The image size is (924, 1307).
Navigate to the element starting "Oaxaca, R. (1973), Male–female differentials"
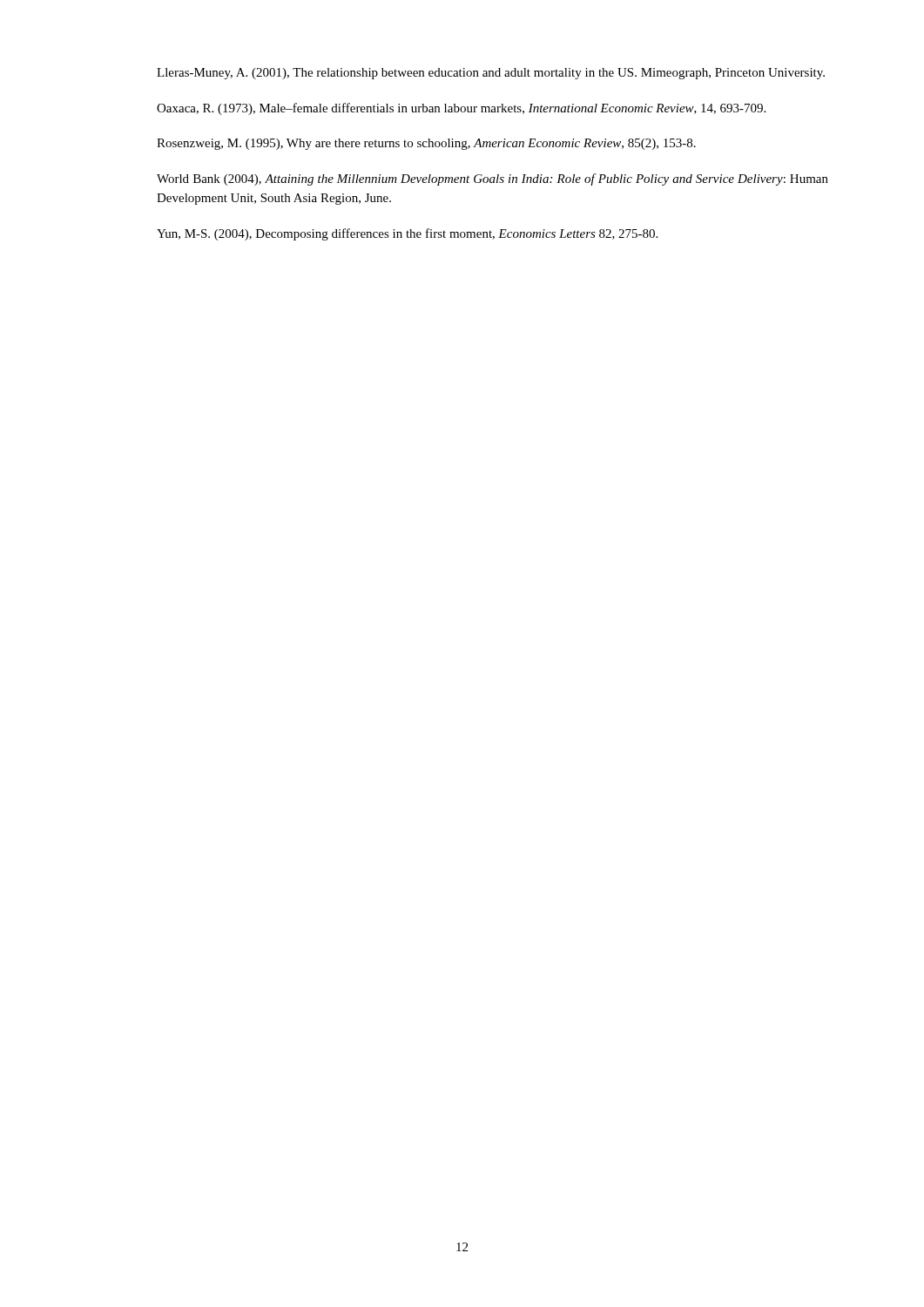pyautogui.click(x=479, y=108)
